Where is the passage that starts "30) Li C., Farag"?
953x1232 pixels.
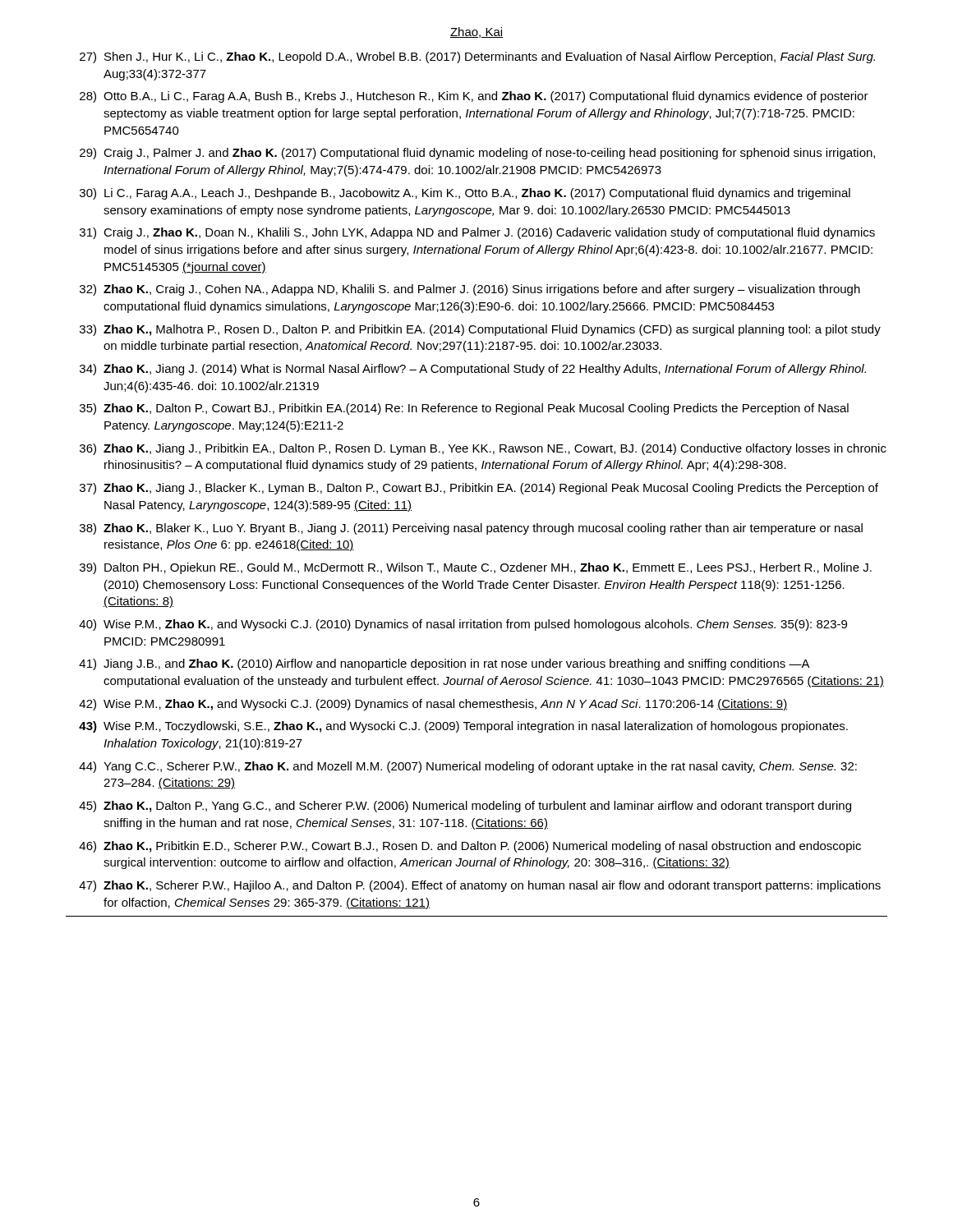[x=476, y=202]
